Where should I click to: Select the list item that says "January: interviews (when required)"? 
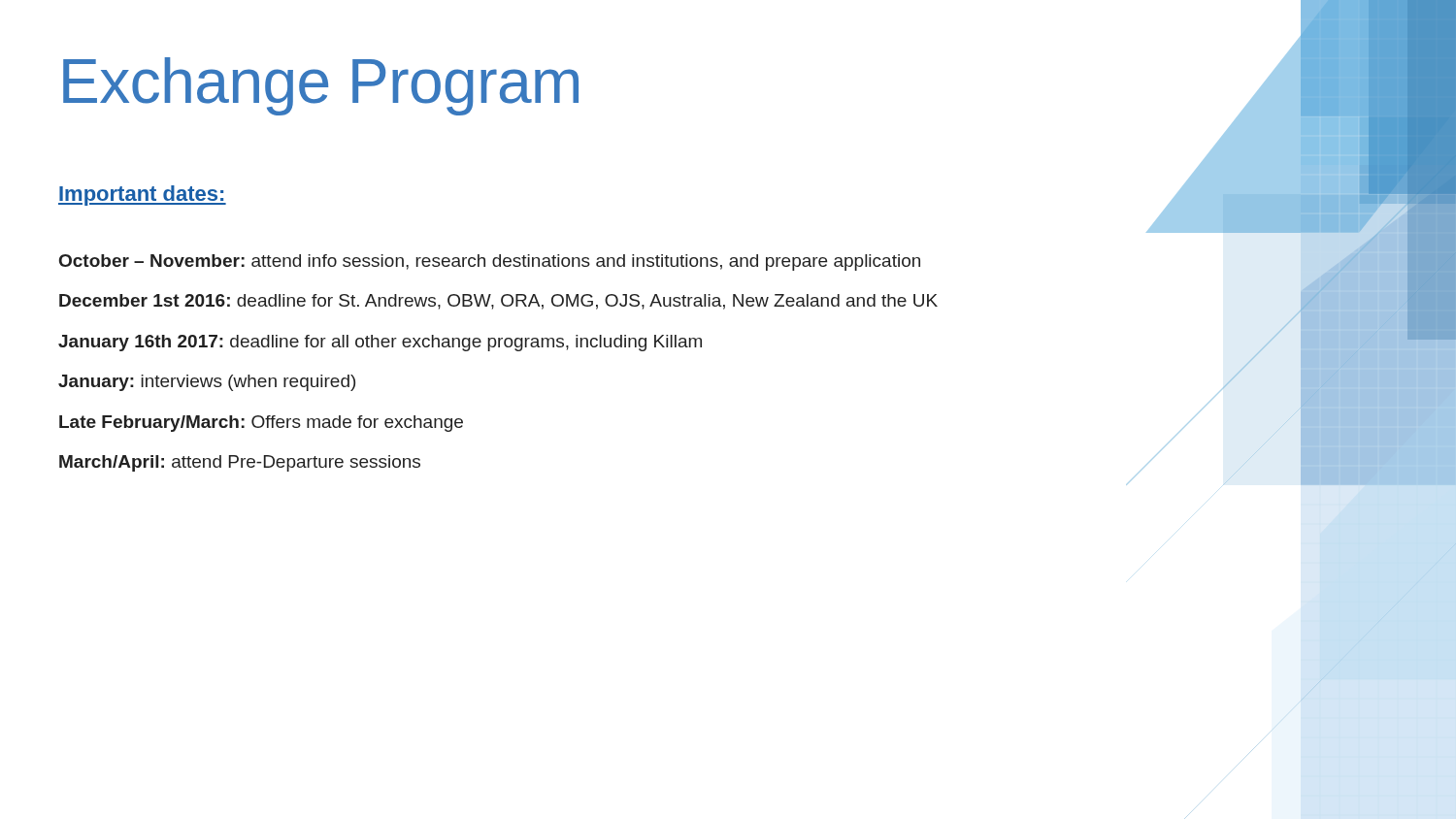coord(207,381)
